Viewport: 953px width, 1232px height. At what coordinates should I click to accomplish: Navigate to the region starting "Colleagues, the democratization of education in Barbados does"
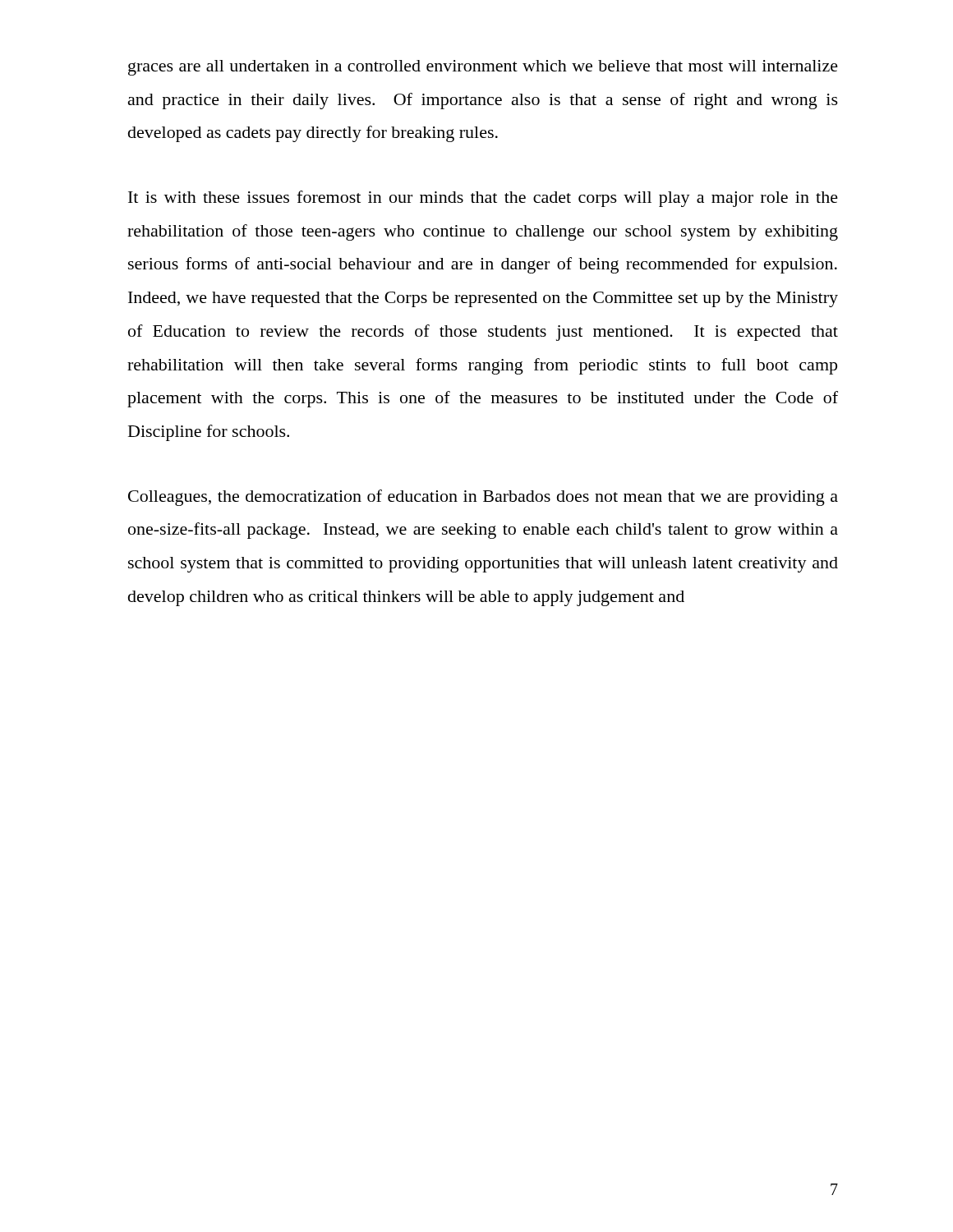(483, 545)
